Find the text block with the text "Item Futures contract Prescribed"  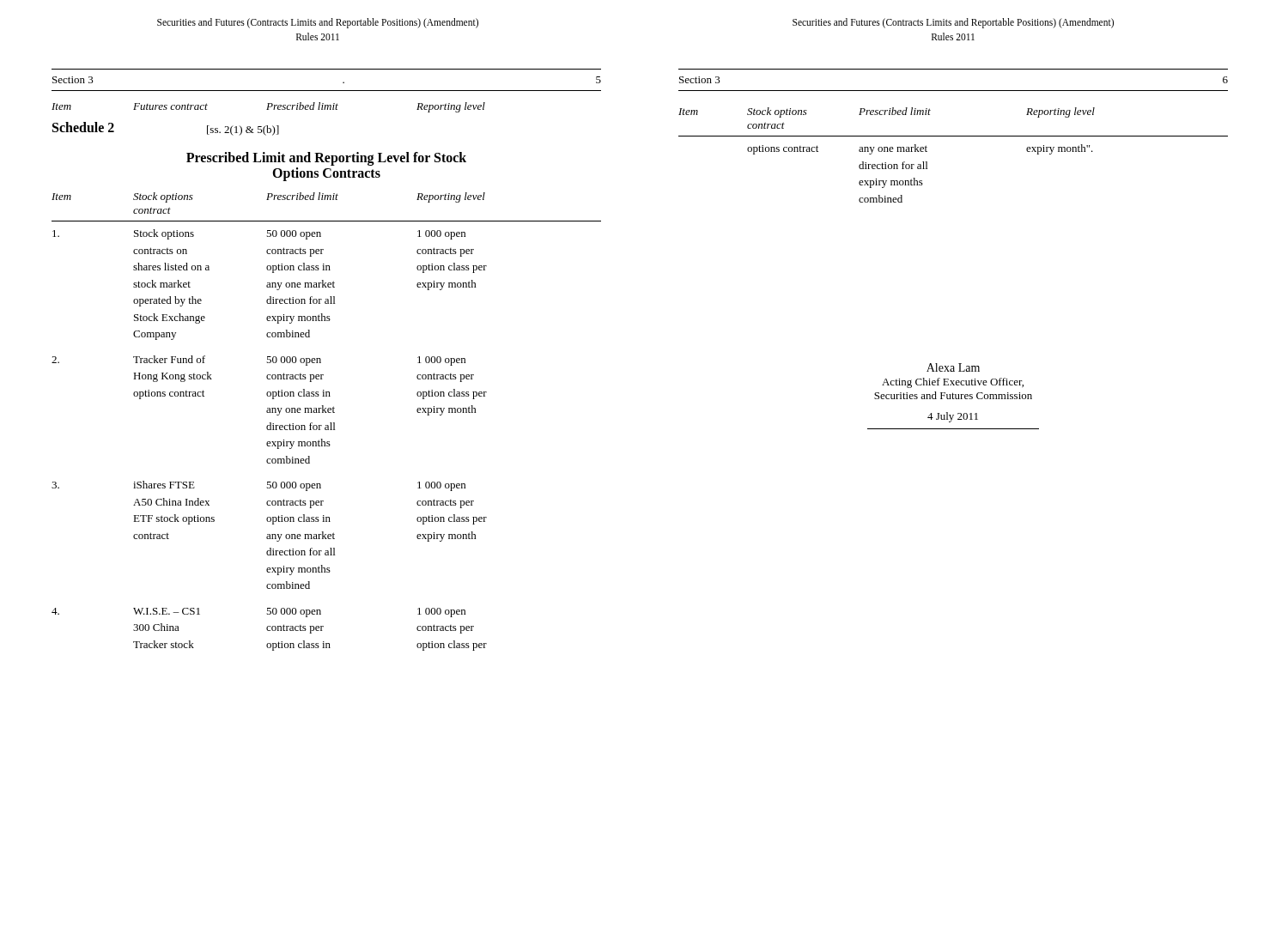(x=268, y=106)
